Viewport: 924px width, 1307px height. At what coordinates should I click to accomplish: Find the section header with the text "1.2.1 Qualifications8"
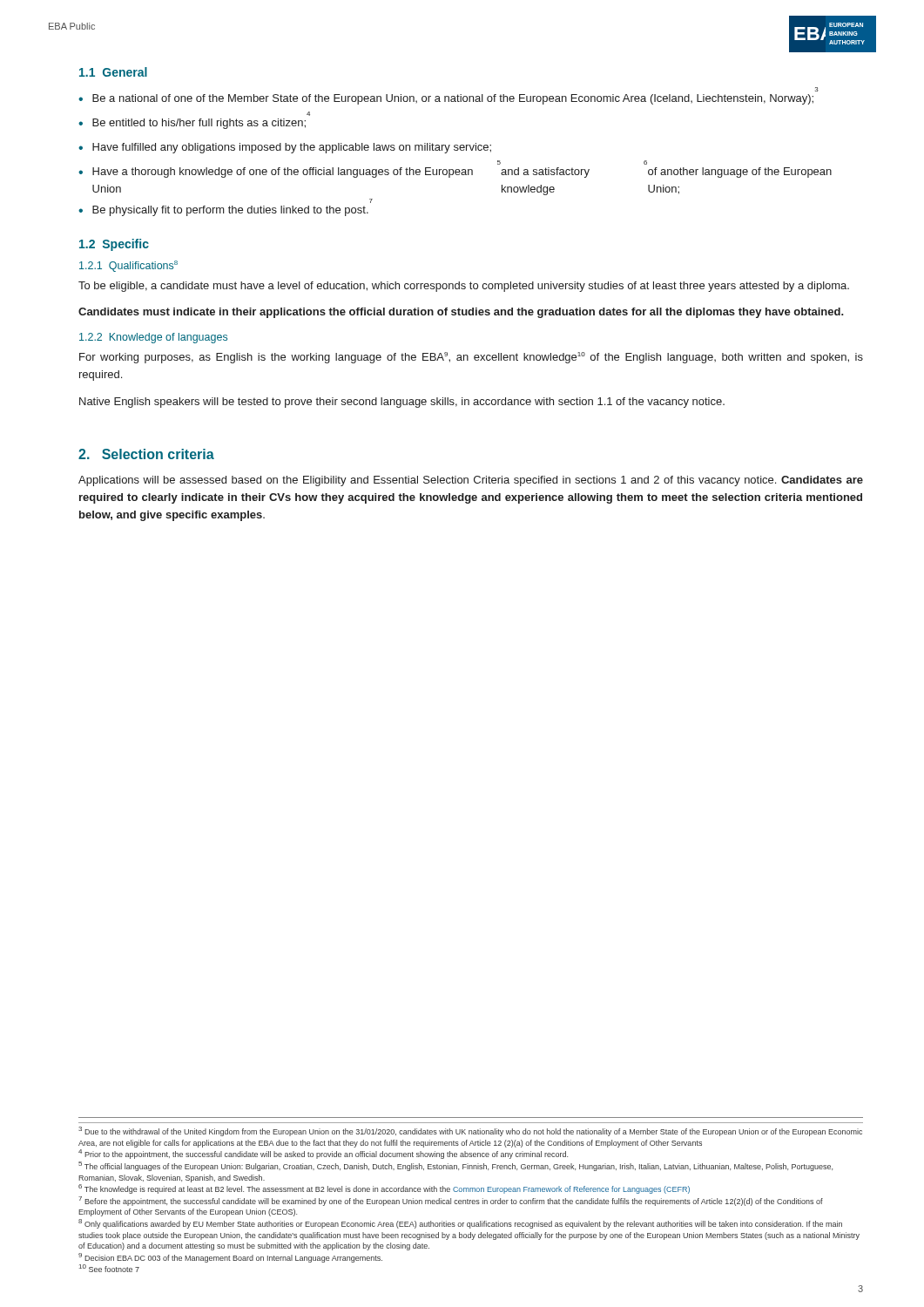click(128, 266)
